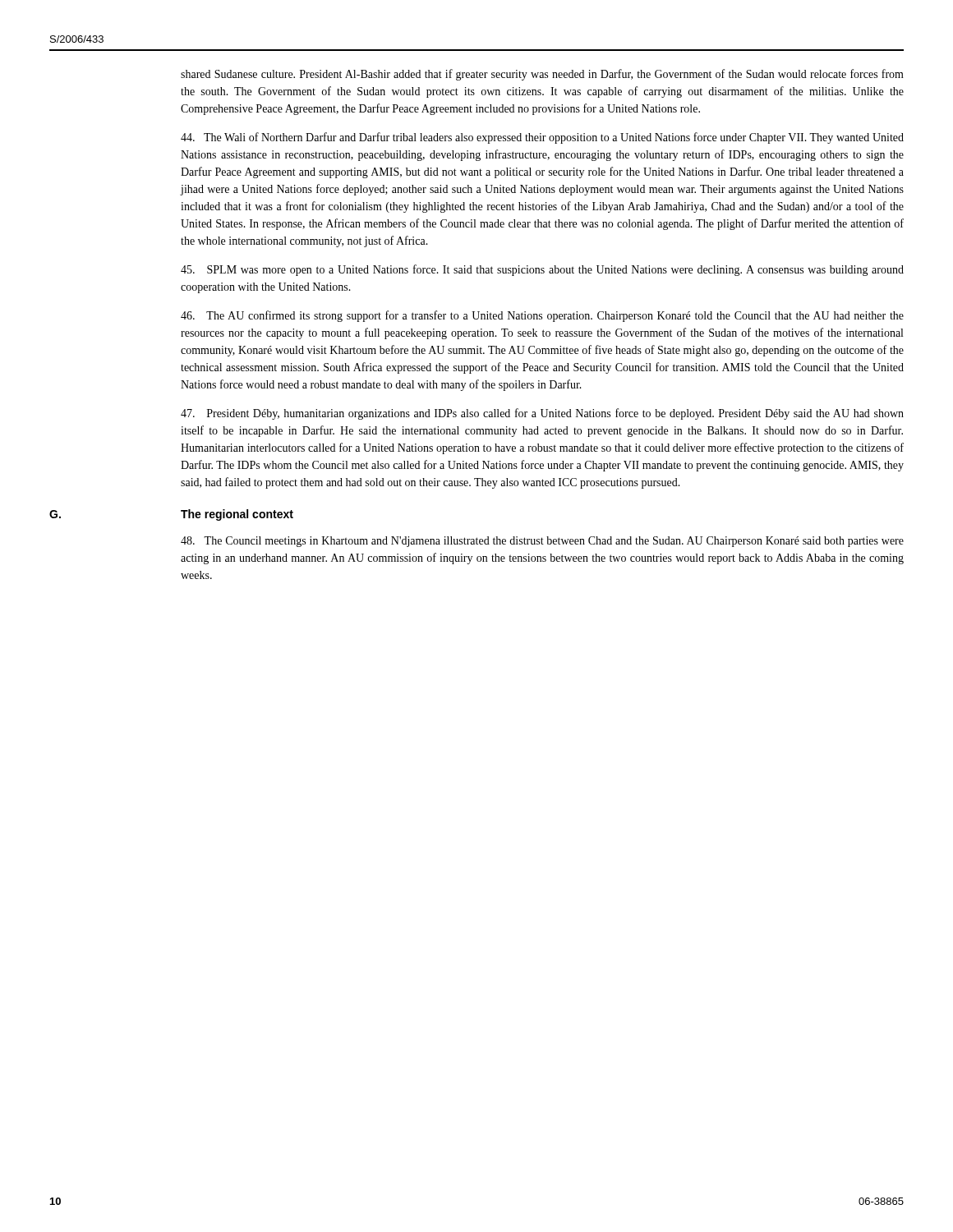Locate the text block that says "The AU confirmed its strong"
The image size is (953, 1232).
(x=542, y=350)
